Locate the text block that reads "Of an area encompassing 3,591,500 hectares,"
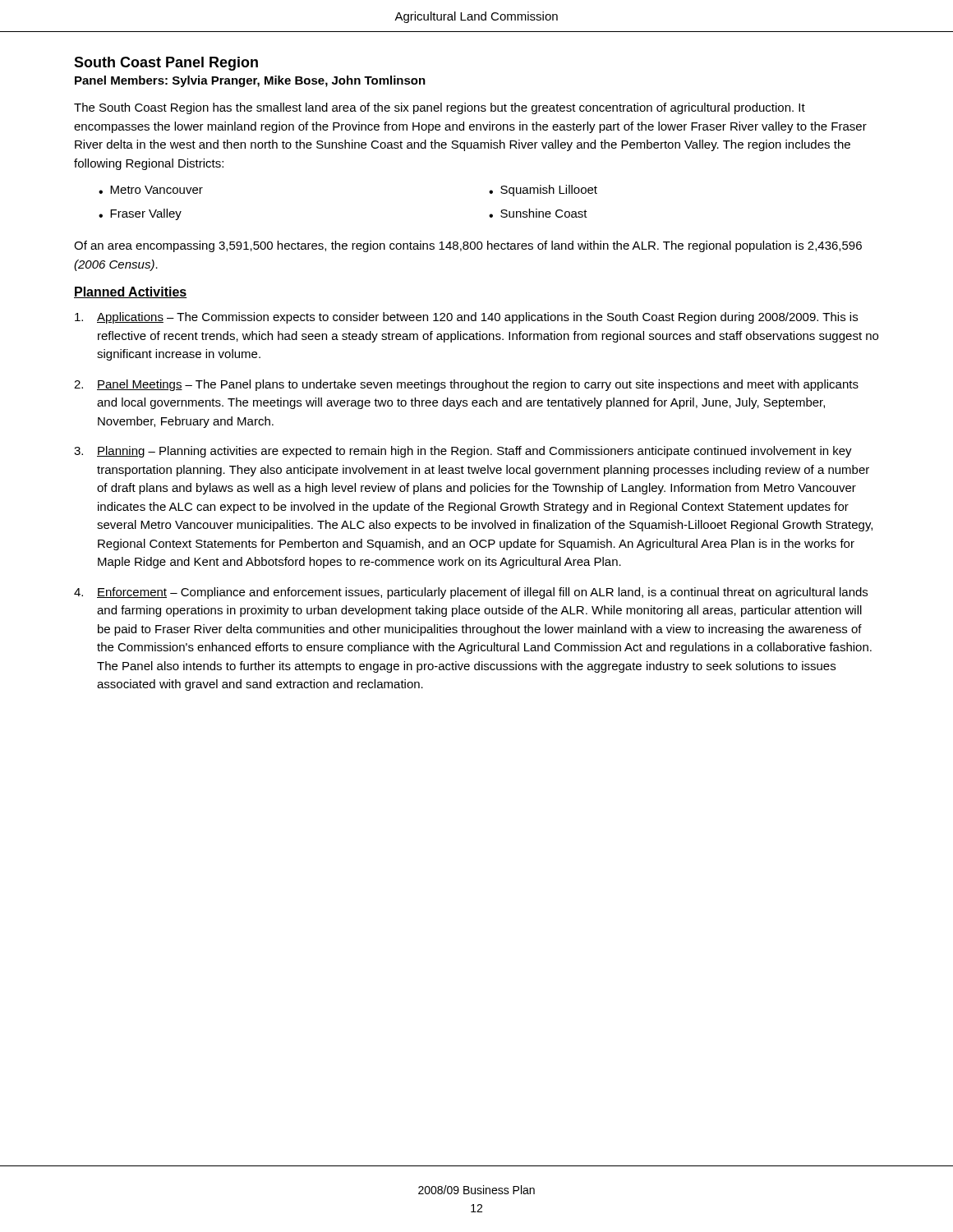Image resolution: width=953 pixels, height=1232 pixels. pyautogui.click(x=468, y=254)
